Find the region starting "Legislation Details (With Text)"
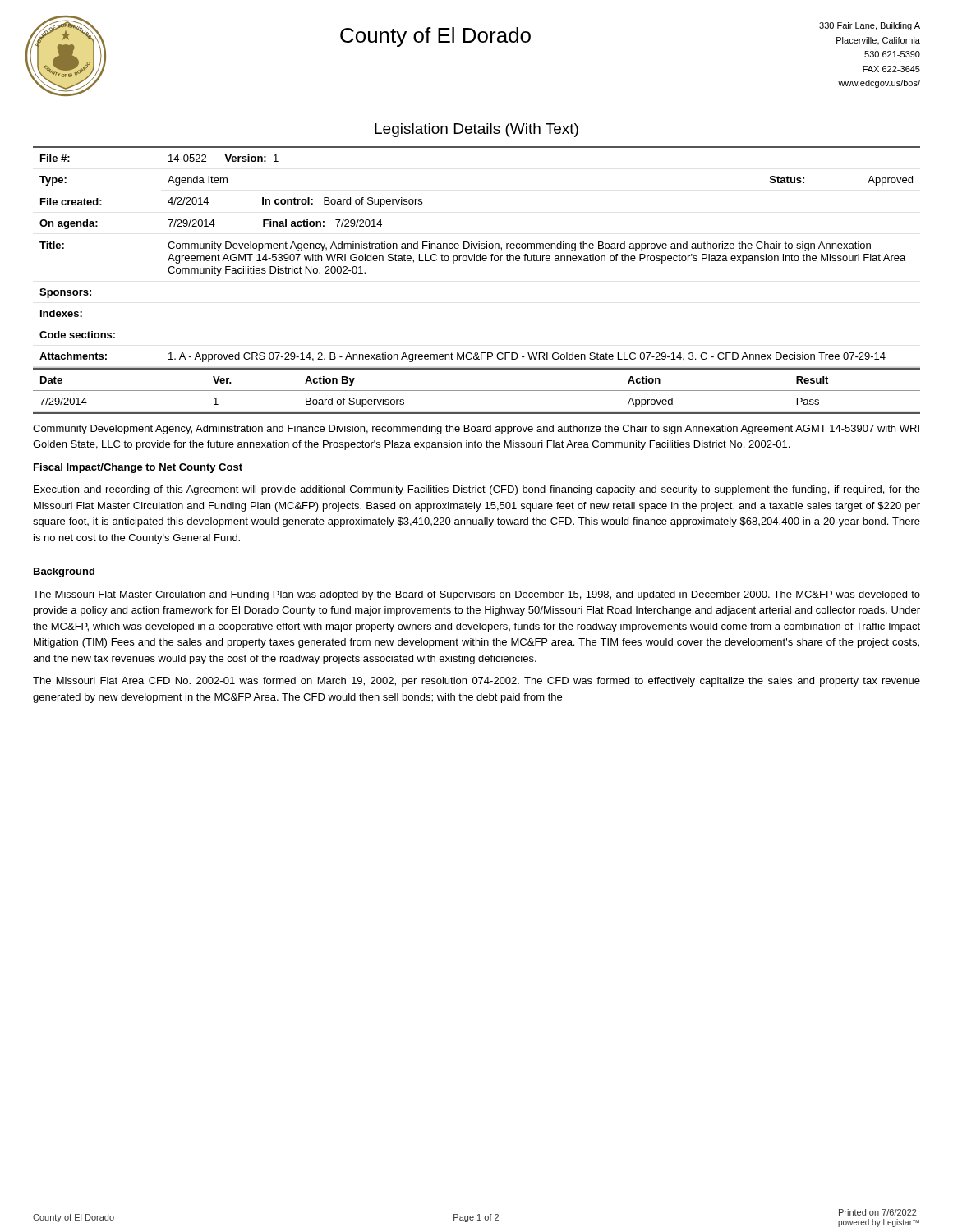This screenshot has height=1232, width=953. click(476, 128)
